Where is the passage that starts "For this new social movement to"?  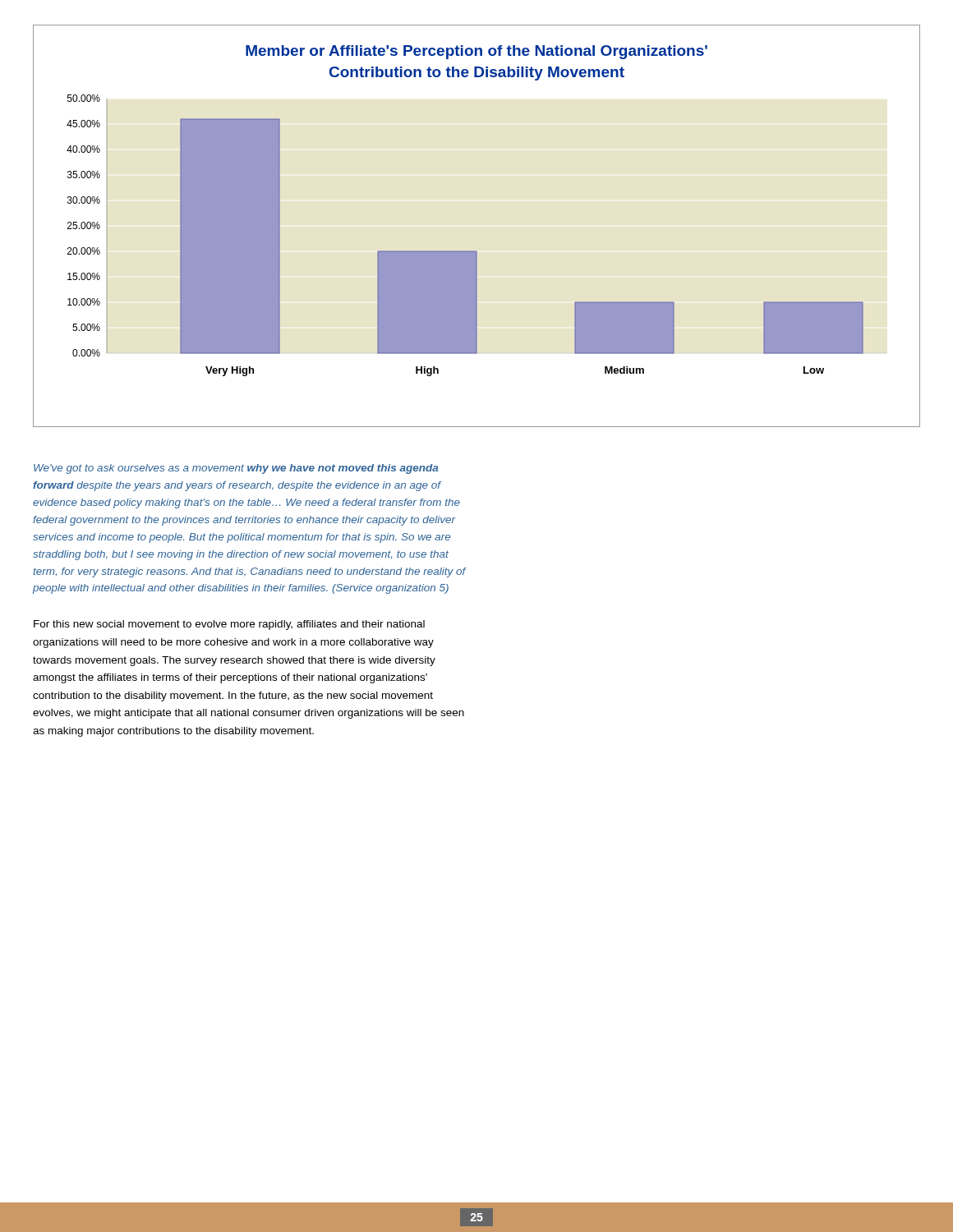(x=249, y=677)
